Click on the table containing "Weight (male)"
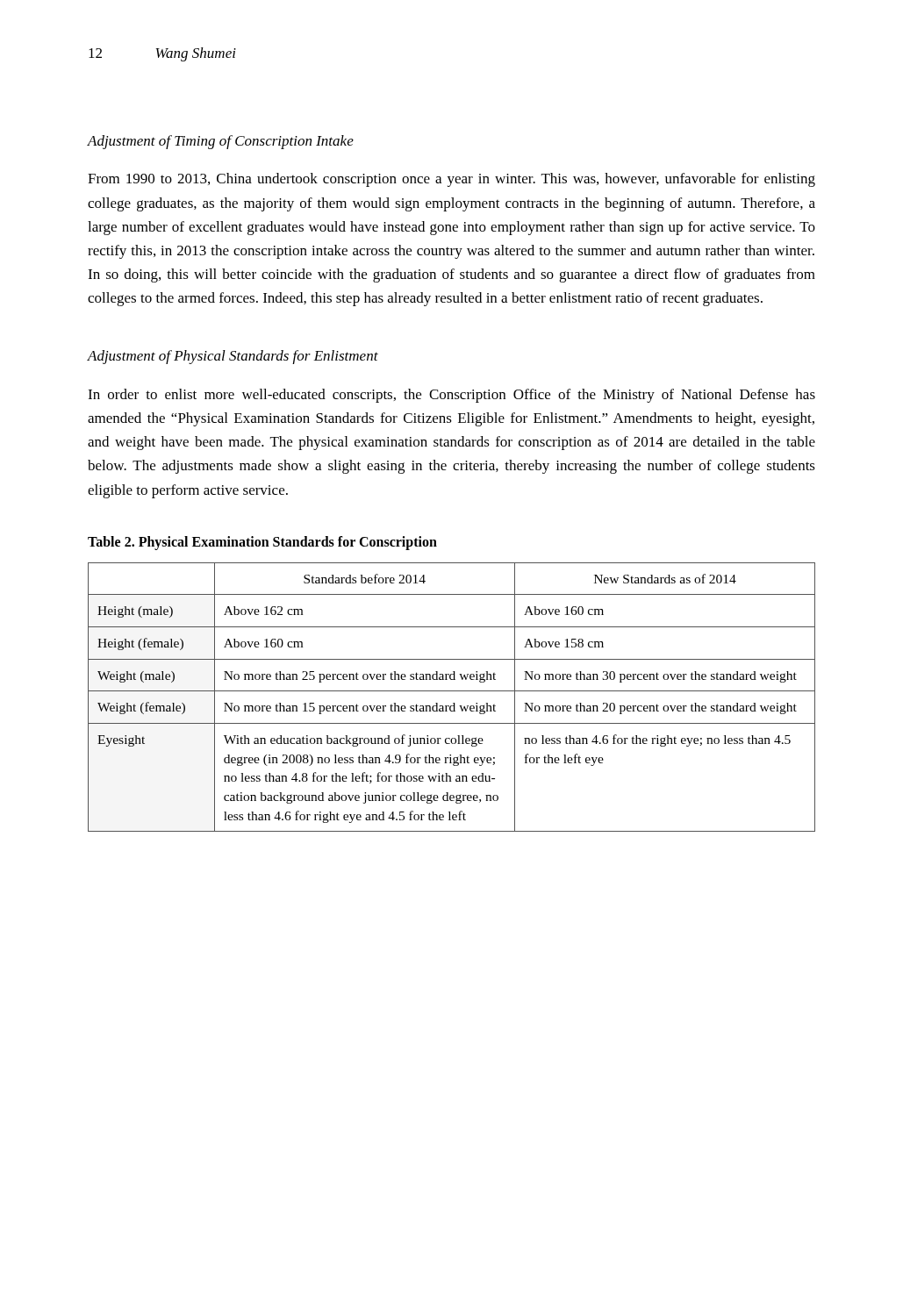903x1316 pixels. [452, 697]
